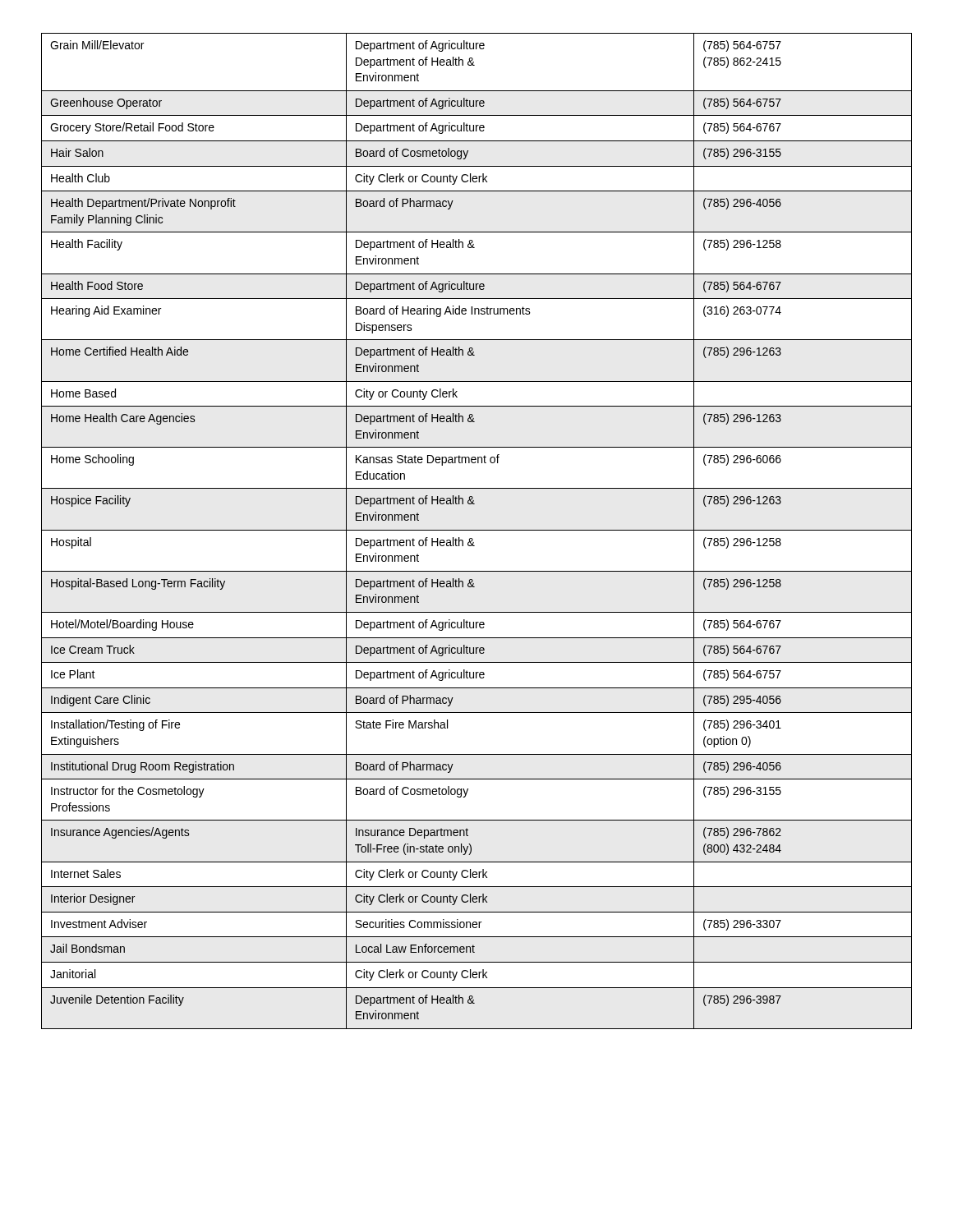Find the table that mentions "Hospital-Based Long-Term Facility"
953x1232 pixels.
(x=476, y=531)
